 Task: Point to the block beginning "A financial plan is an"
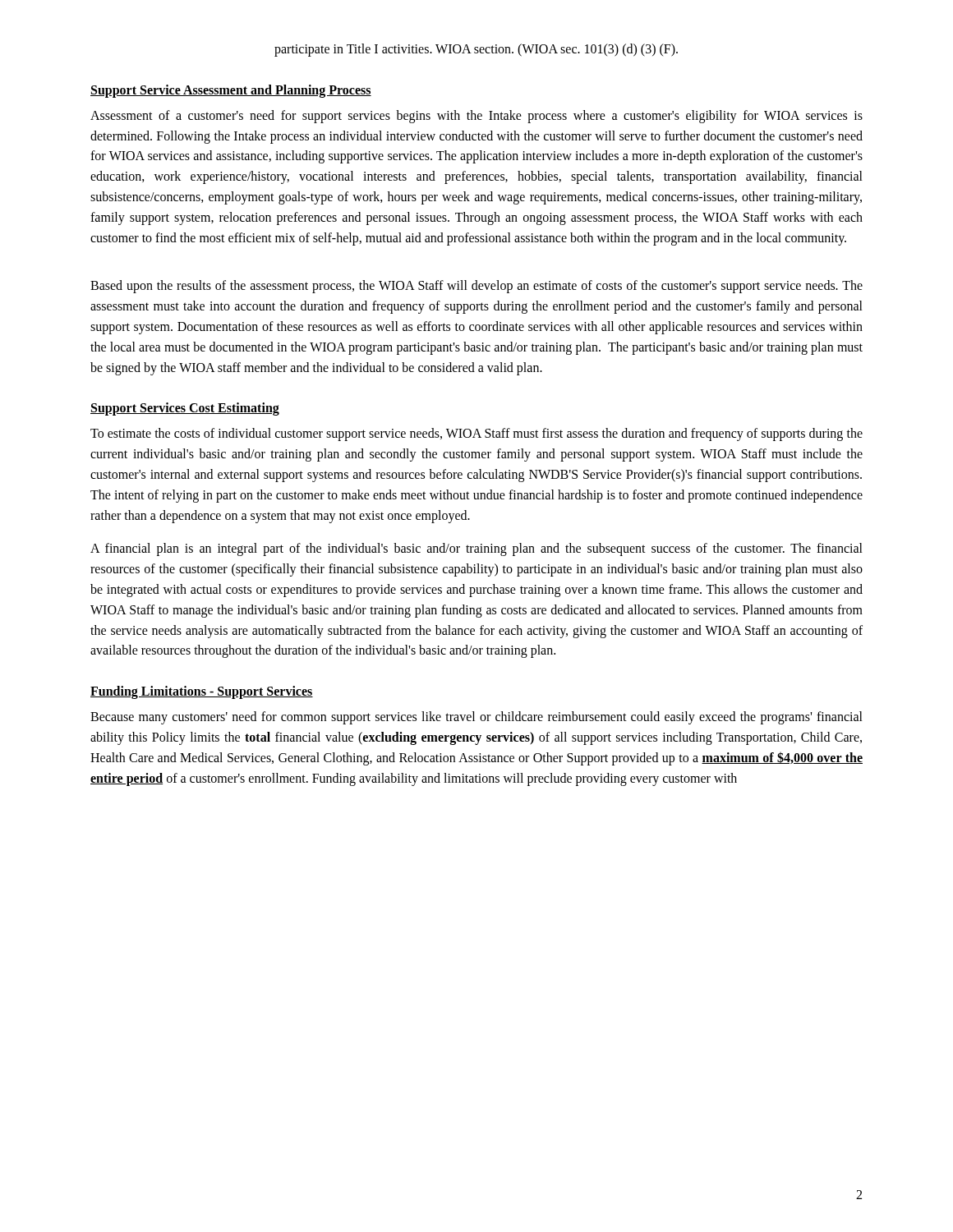[x=476, y=599]
